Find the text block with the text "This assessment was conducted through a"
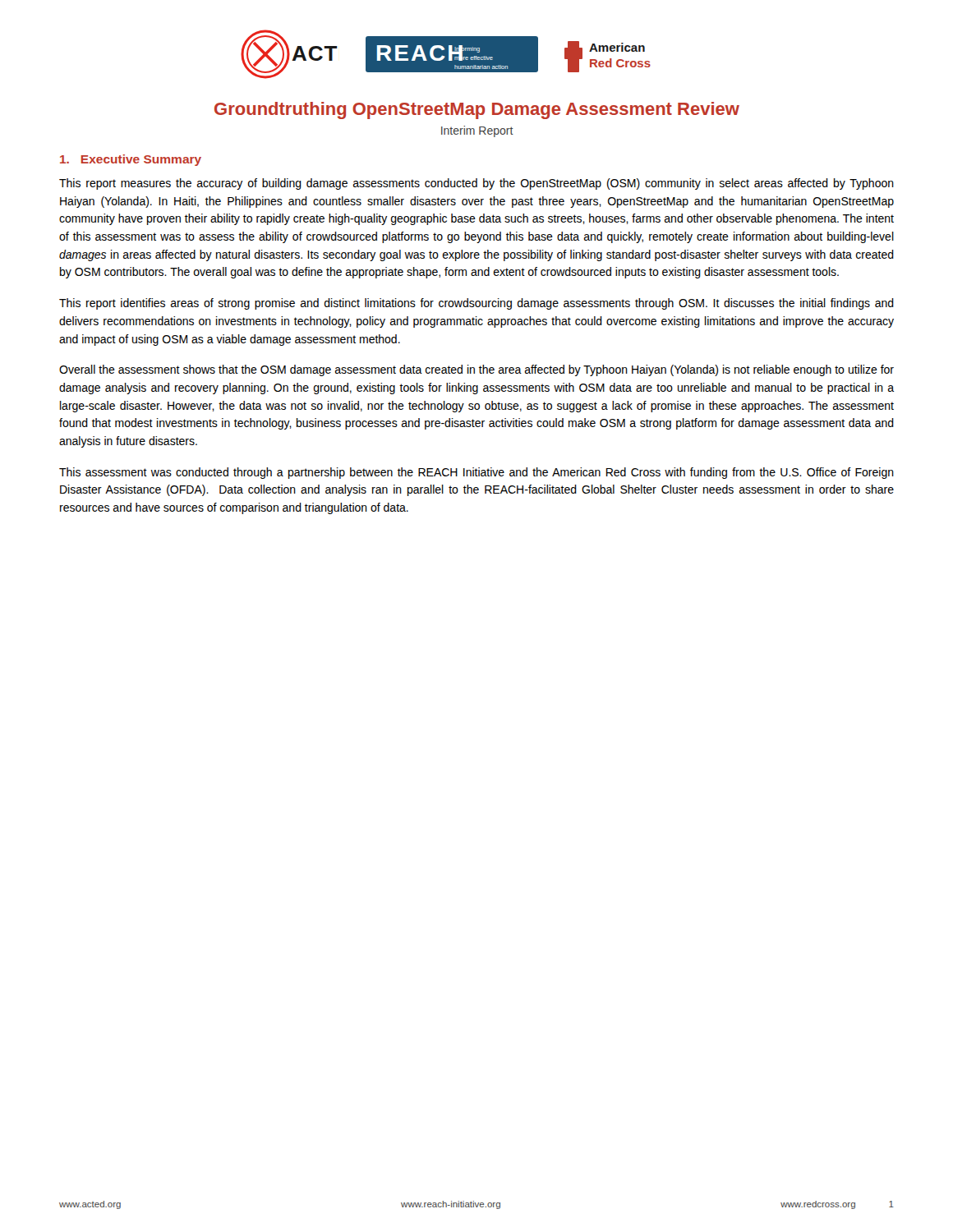The image size is (953, 1232). point(476,490)
